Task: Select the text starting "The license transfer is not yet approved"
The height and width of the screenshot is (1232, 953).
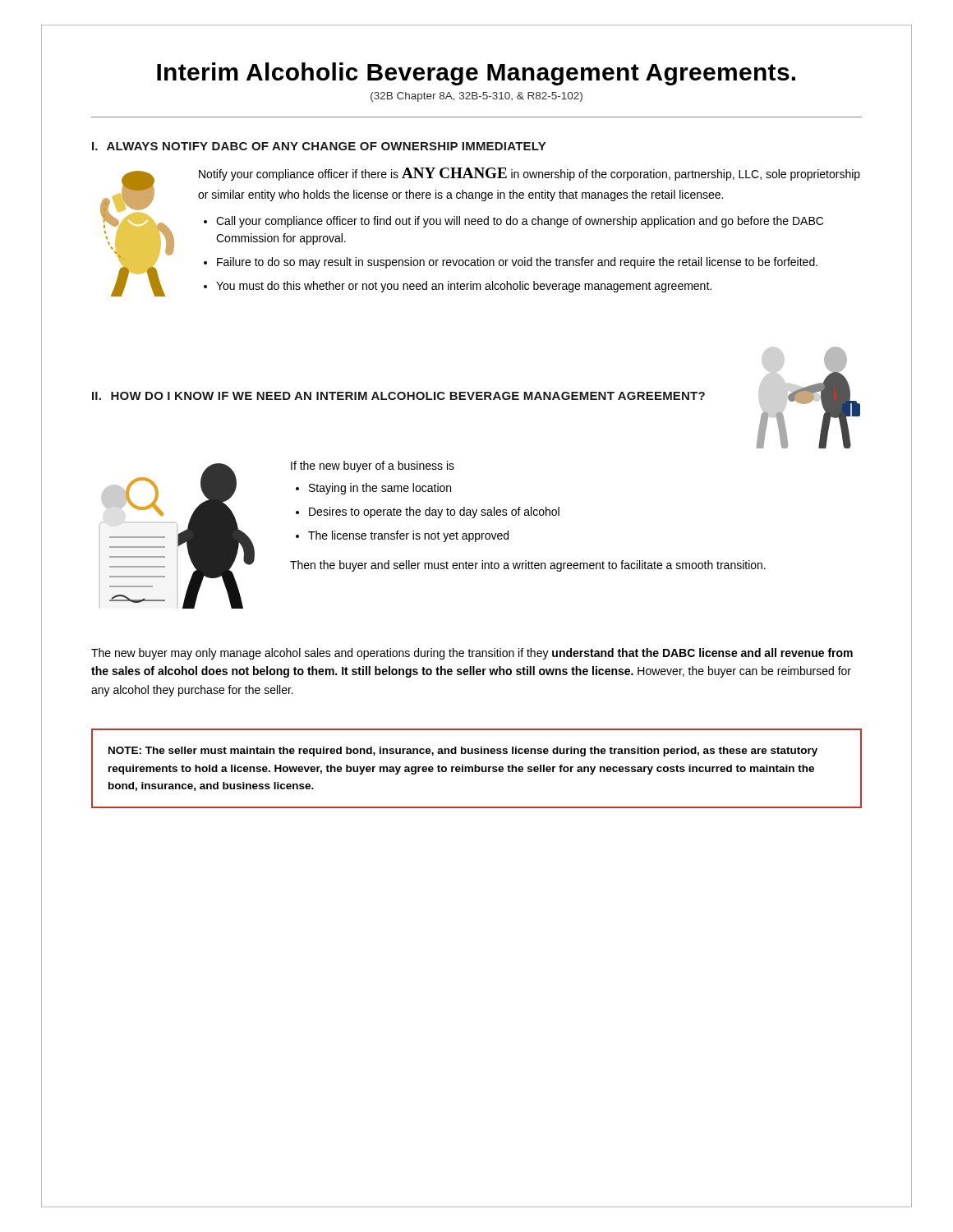Action: coord(409,535)
